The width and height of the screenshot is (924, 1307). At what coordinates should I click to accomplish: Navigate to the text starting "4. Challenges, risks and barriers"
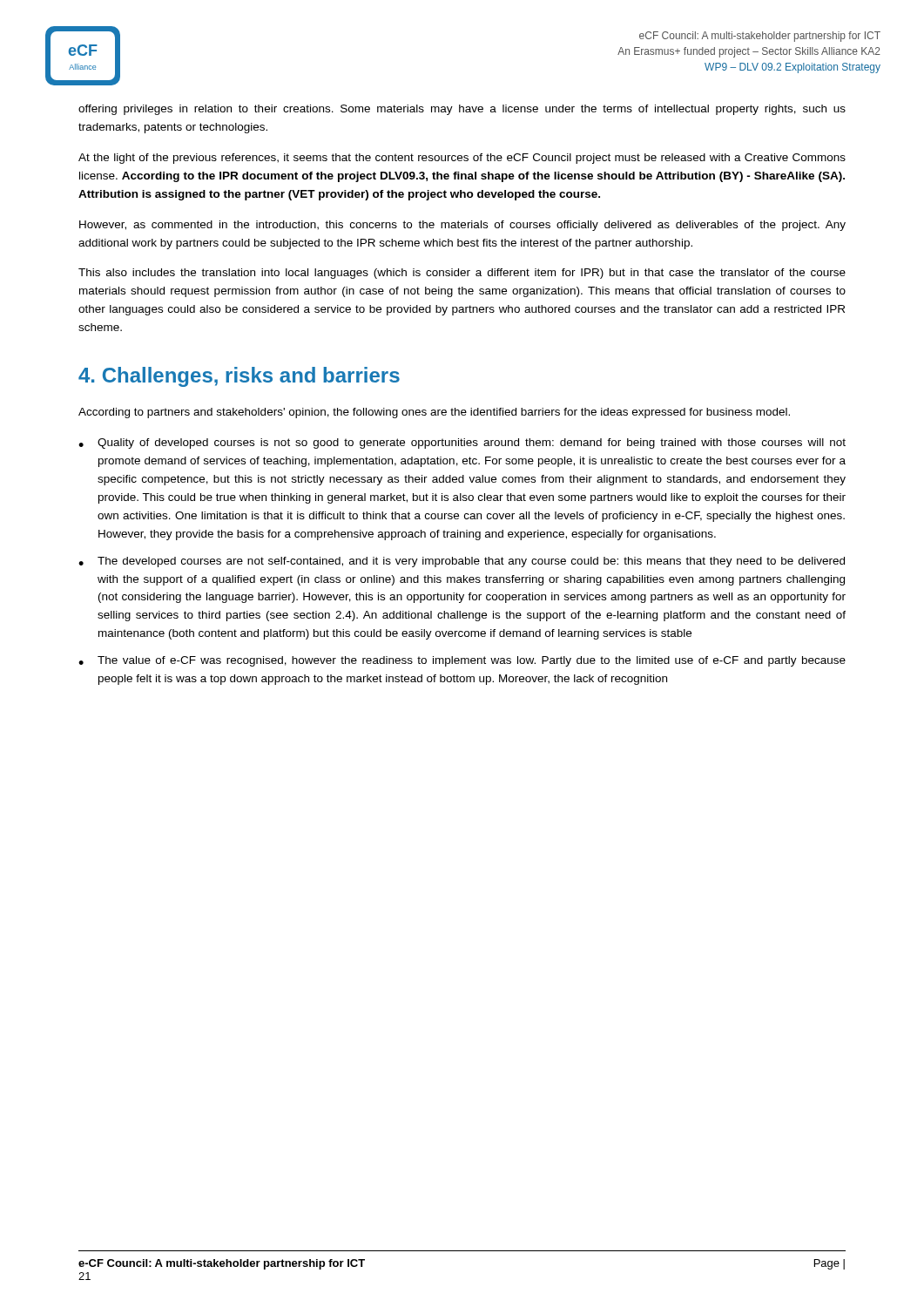(239, 375)
